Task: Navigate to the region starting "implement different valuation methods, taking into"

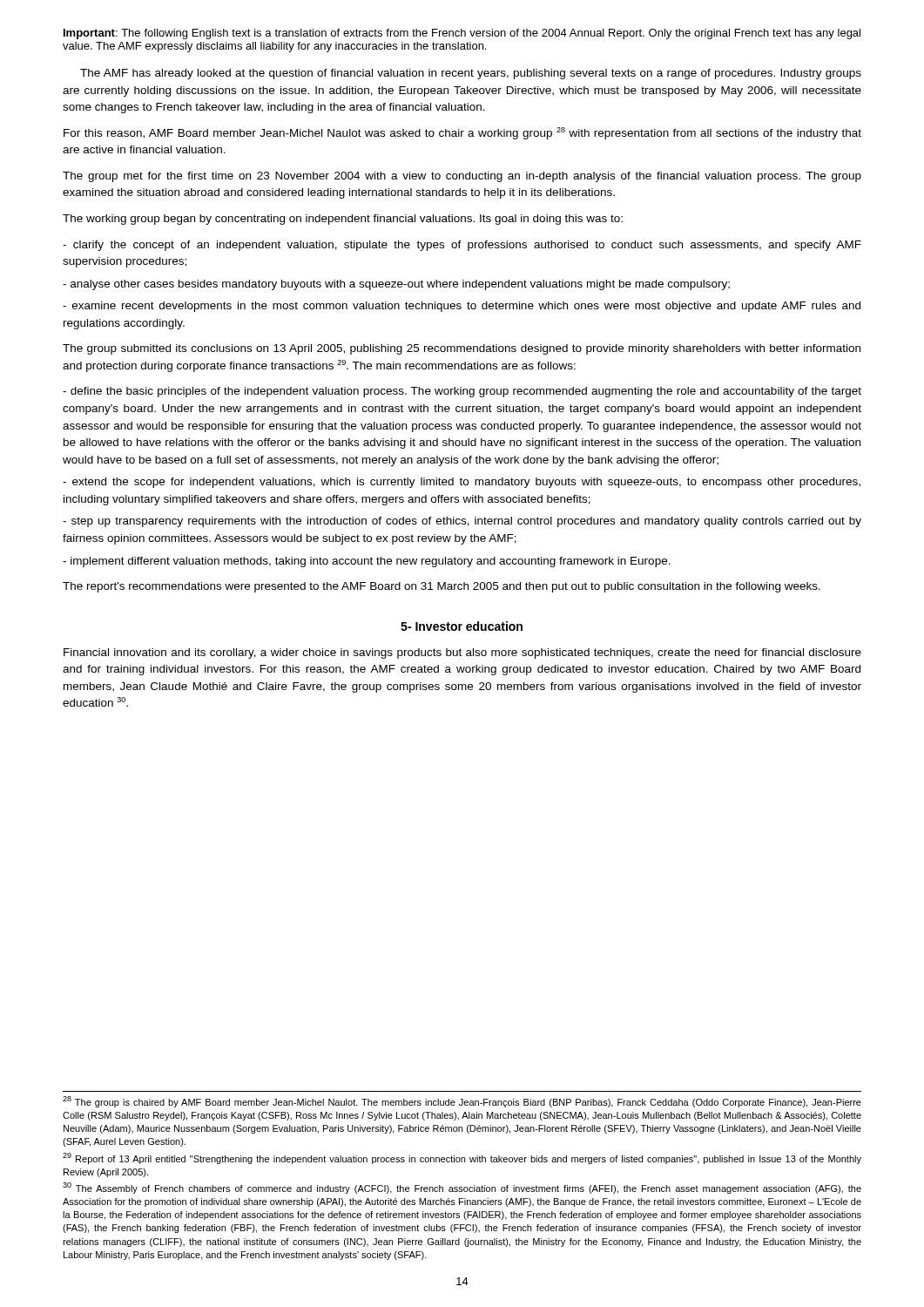Action: coord(462,561)
